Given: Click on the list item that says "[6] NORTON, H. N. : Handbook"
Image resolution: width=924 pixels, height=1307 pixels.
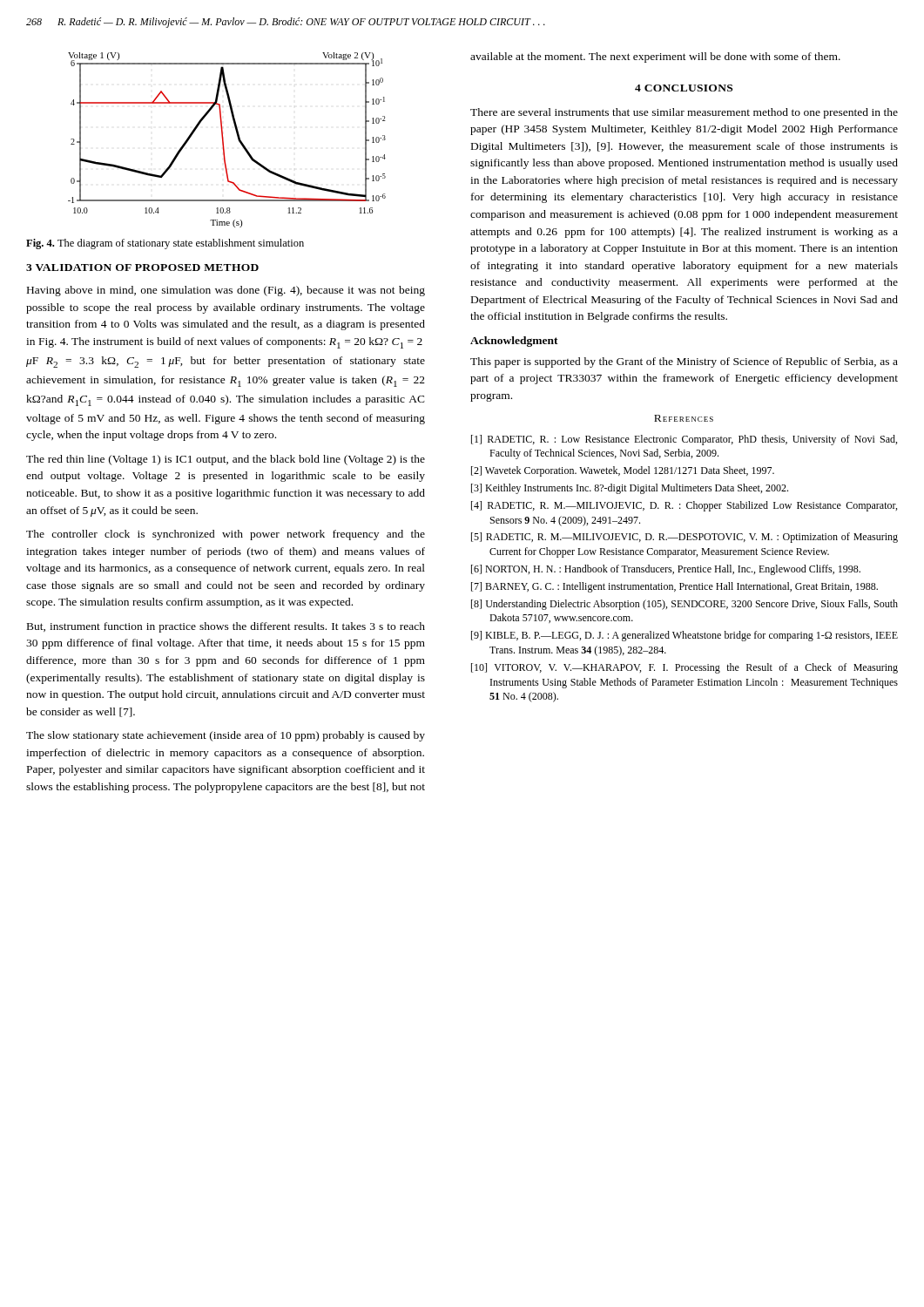Looking at the screenshot, I should point(666,569).
